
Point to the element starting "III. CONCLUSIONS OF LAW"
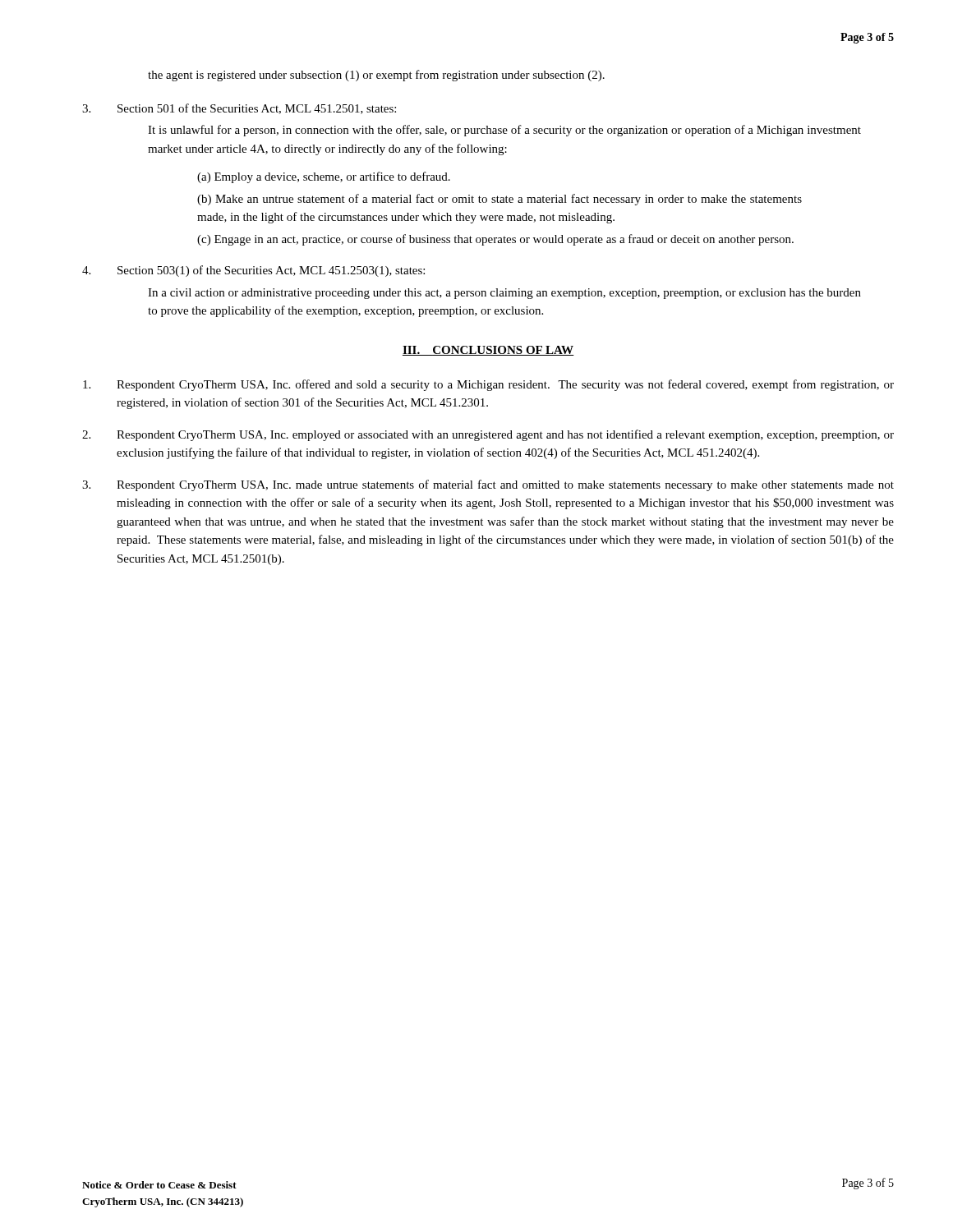point(488,349)
